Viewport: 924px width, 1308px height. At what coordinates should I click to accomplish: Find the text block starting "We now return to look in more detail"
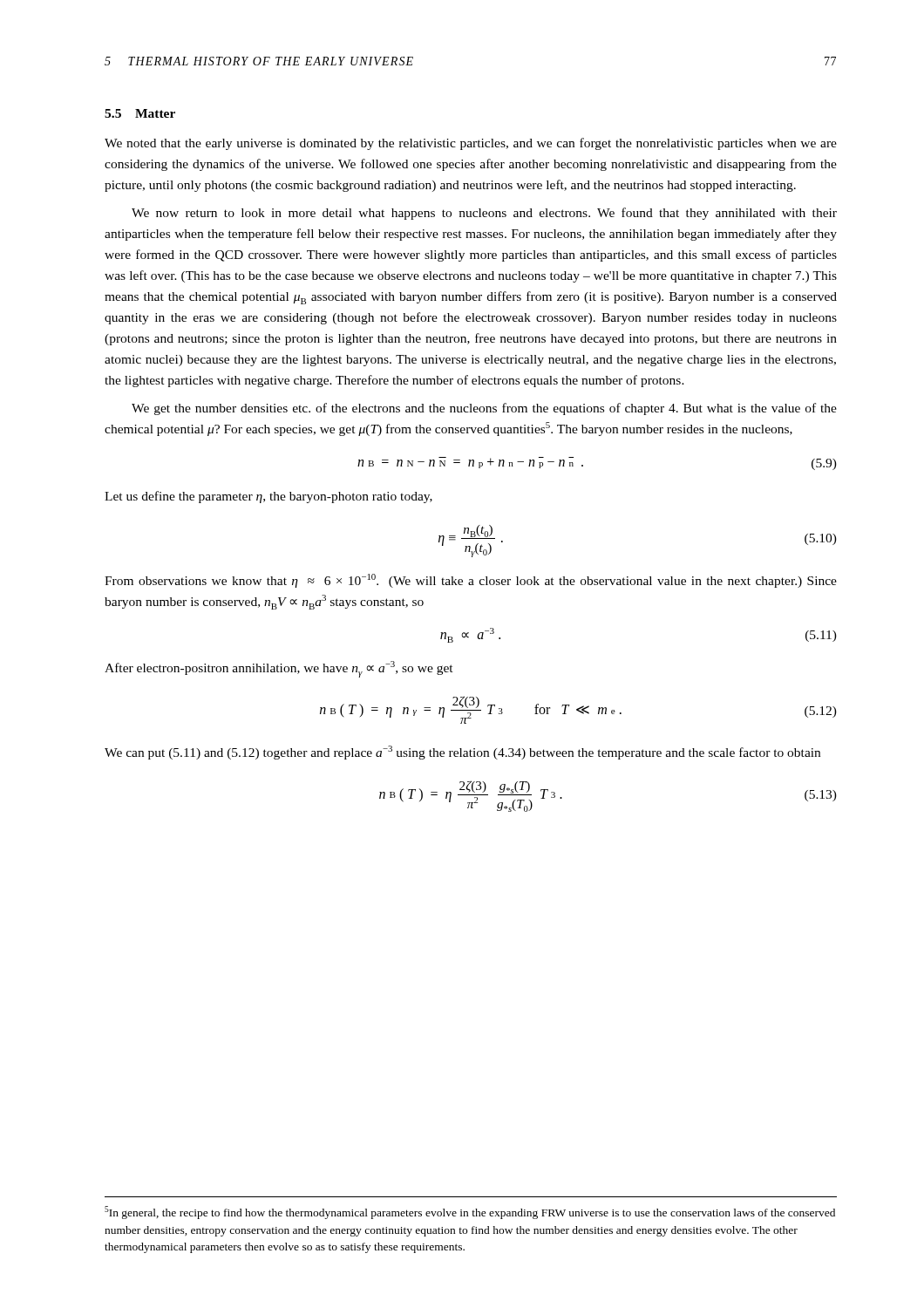[x=471, y=297]
